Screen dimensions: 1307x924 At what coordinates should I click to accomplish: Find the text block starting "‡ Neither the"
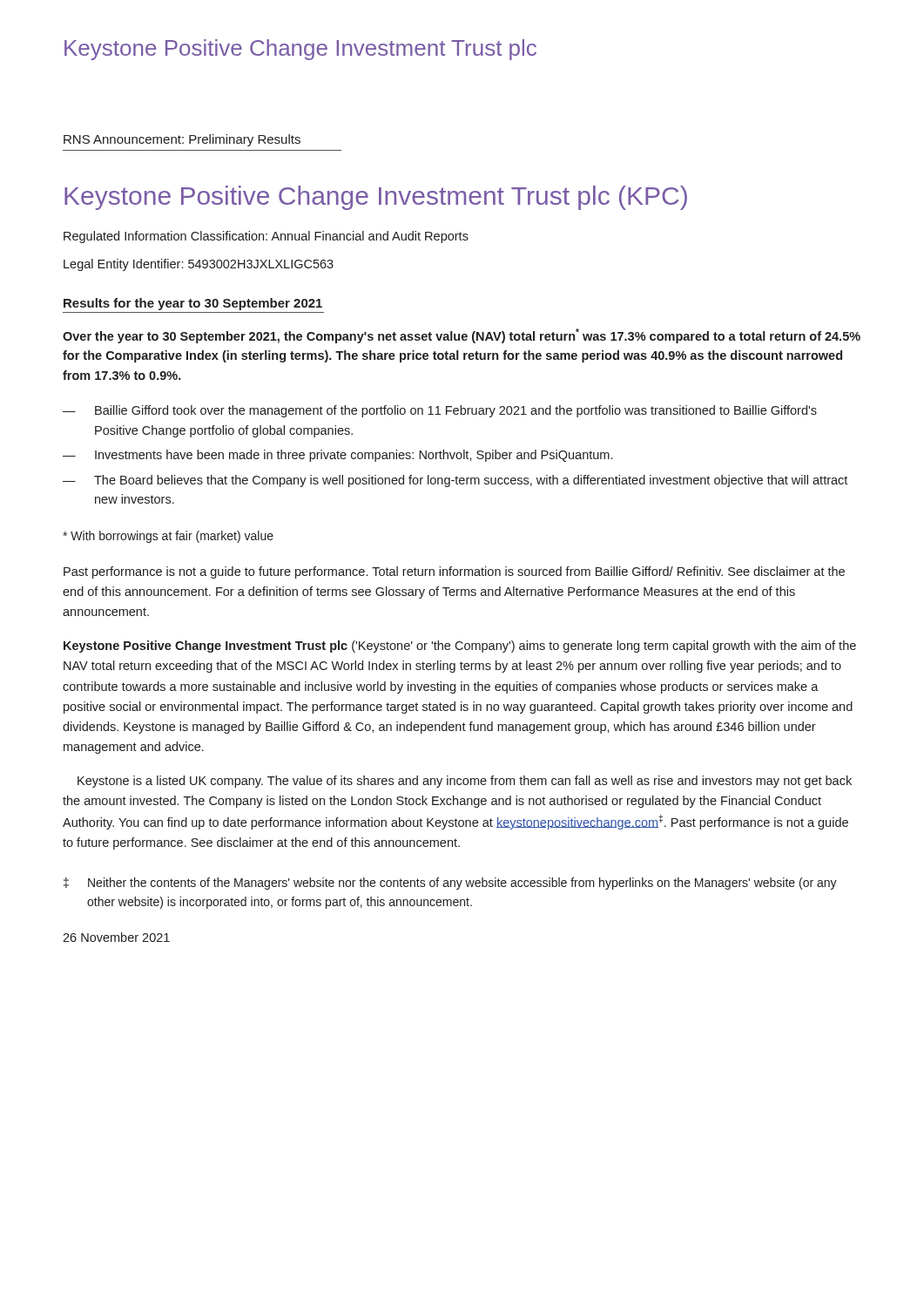click(462, 893)
